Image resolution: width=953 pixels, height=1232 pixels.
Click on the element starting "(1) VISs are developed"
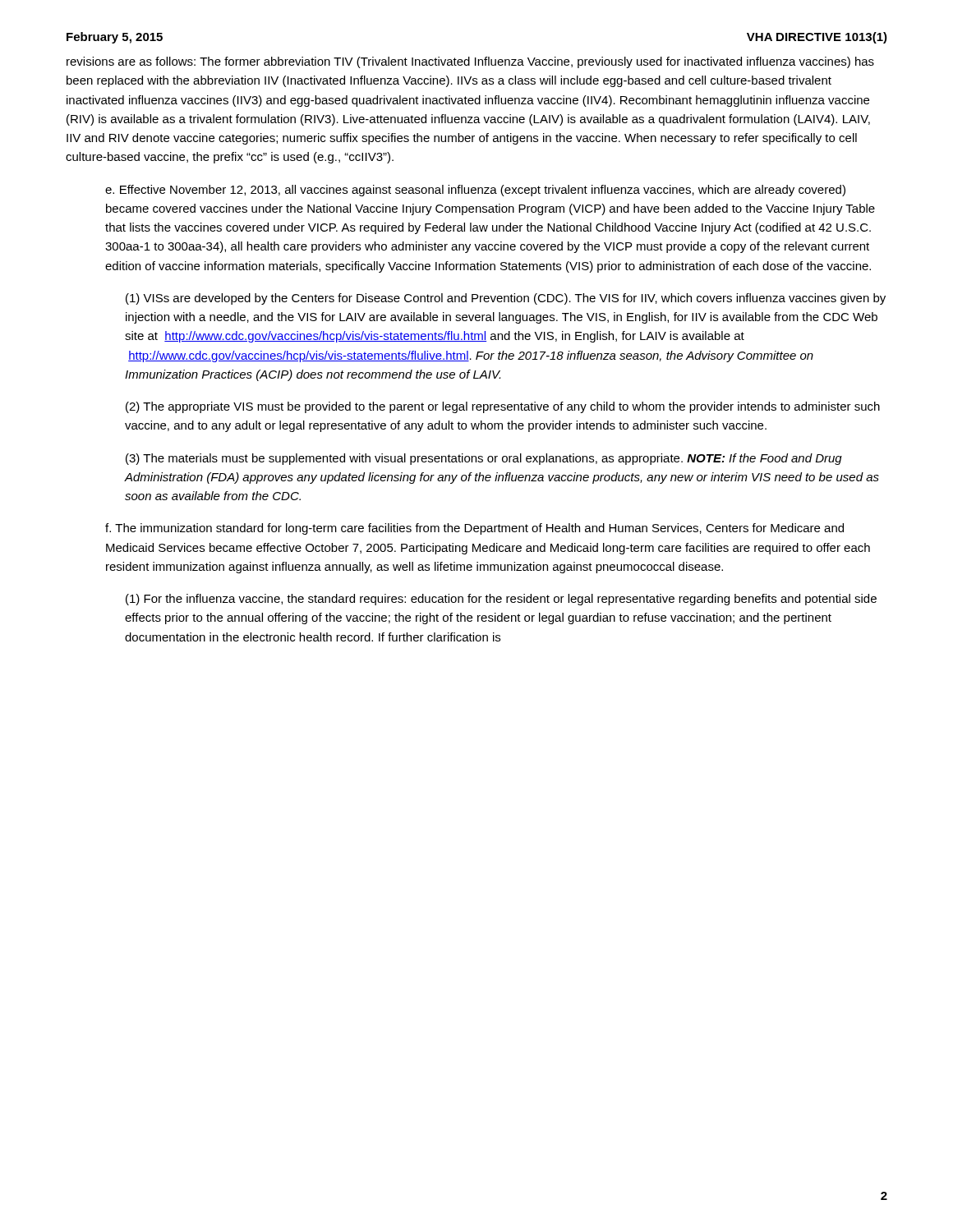pyautogui.click(x=505, y=336)
